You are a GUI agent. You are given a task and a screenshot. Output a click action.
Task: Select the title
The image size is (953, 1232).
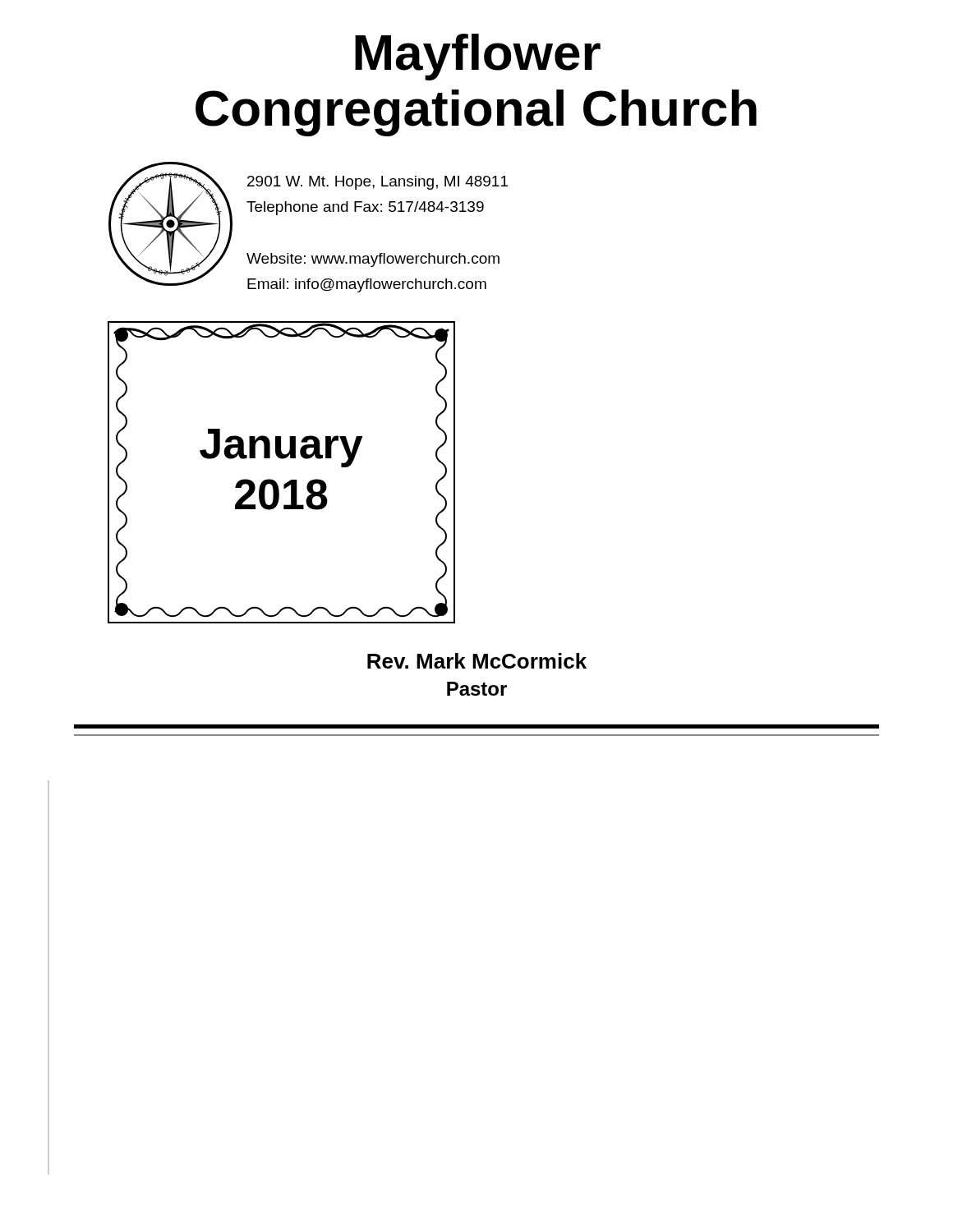coord(476,81)
